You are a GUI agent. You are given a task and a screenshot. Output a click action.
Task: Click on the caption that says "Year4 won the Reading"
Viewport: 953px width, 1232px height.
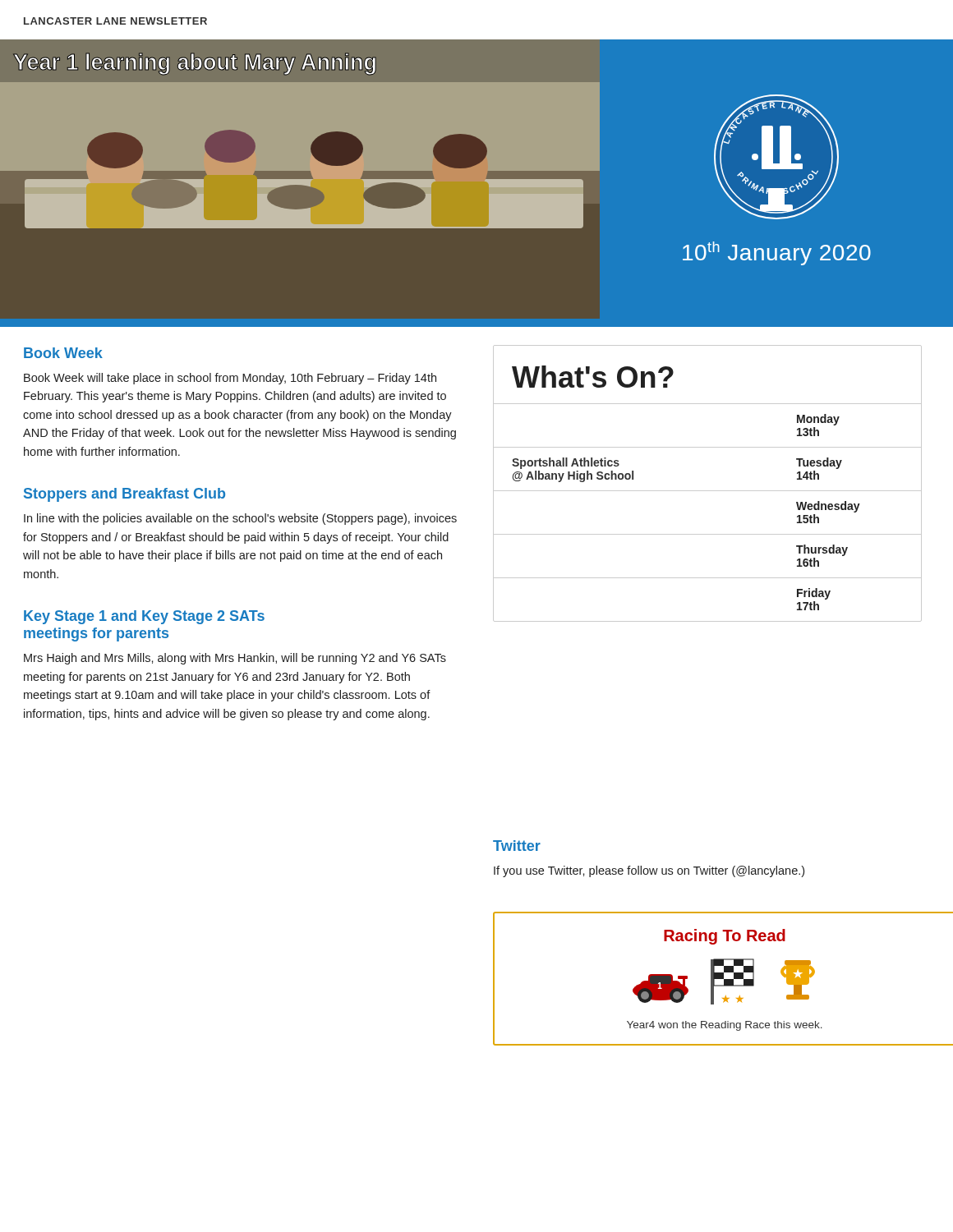coord(725,1025)
